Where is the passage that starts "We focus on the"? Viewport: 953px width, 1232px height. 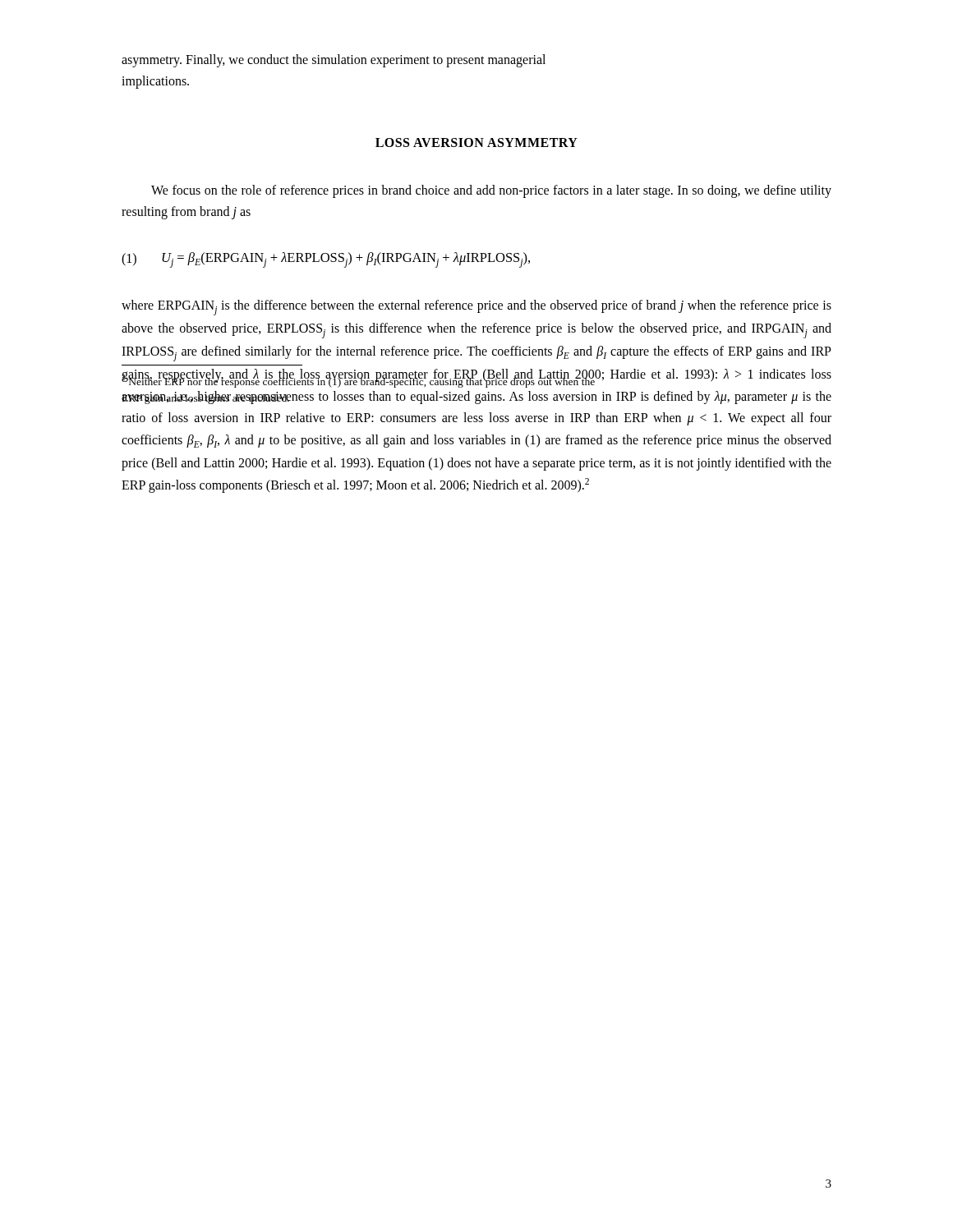[x=476, y=201]
